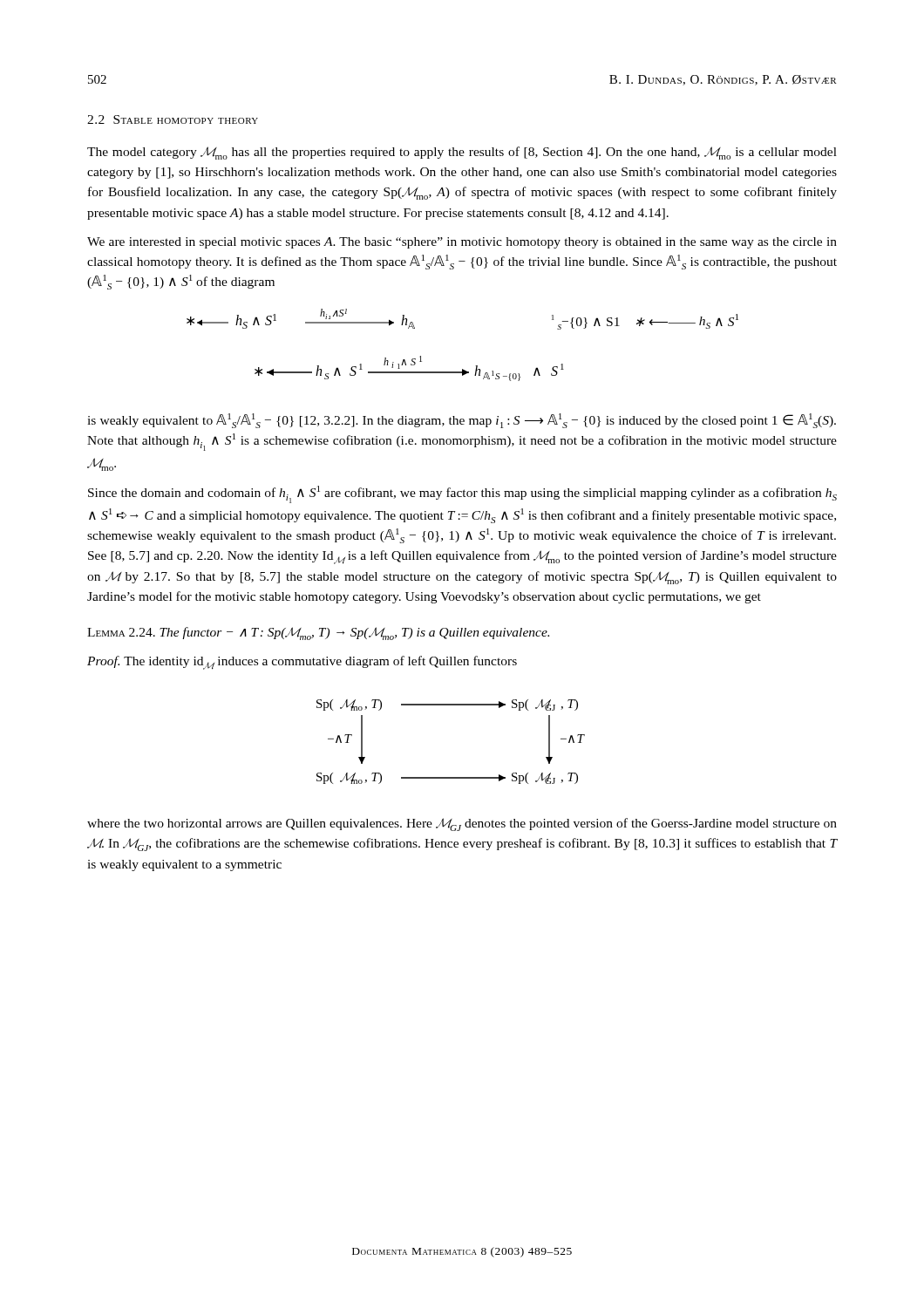Find the text block starting "is weakly equivalent to 𝔸1S/𝔸1S −"

click(462, 441)
